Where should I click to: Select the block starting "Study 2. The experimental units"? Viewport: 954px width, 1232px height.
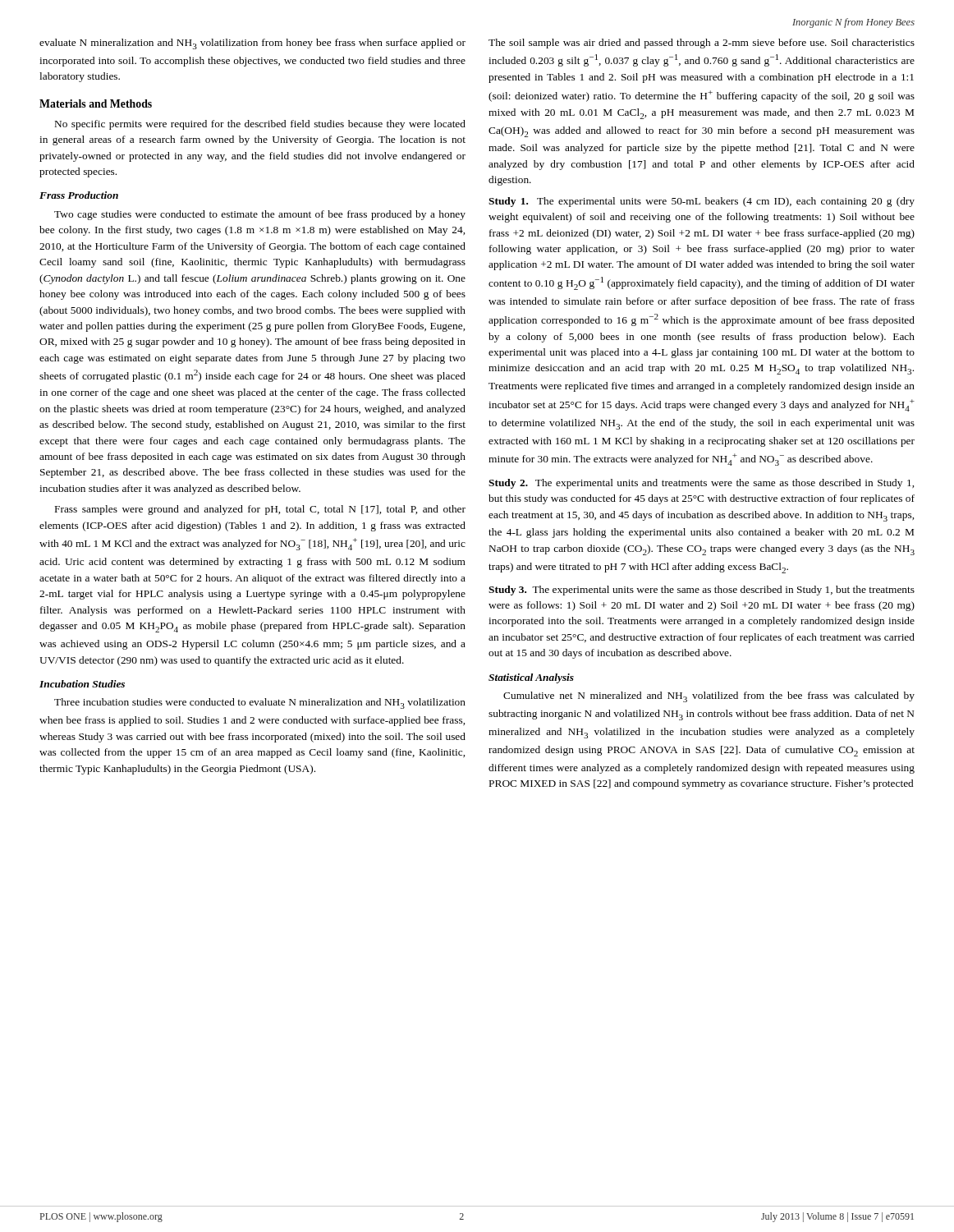[x=702, y=525]
